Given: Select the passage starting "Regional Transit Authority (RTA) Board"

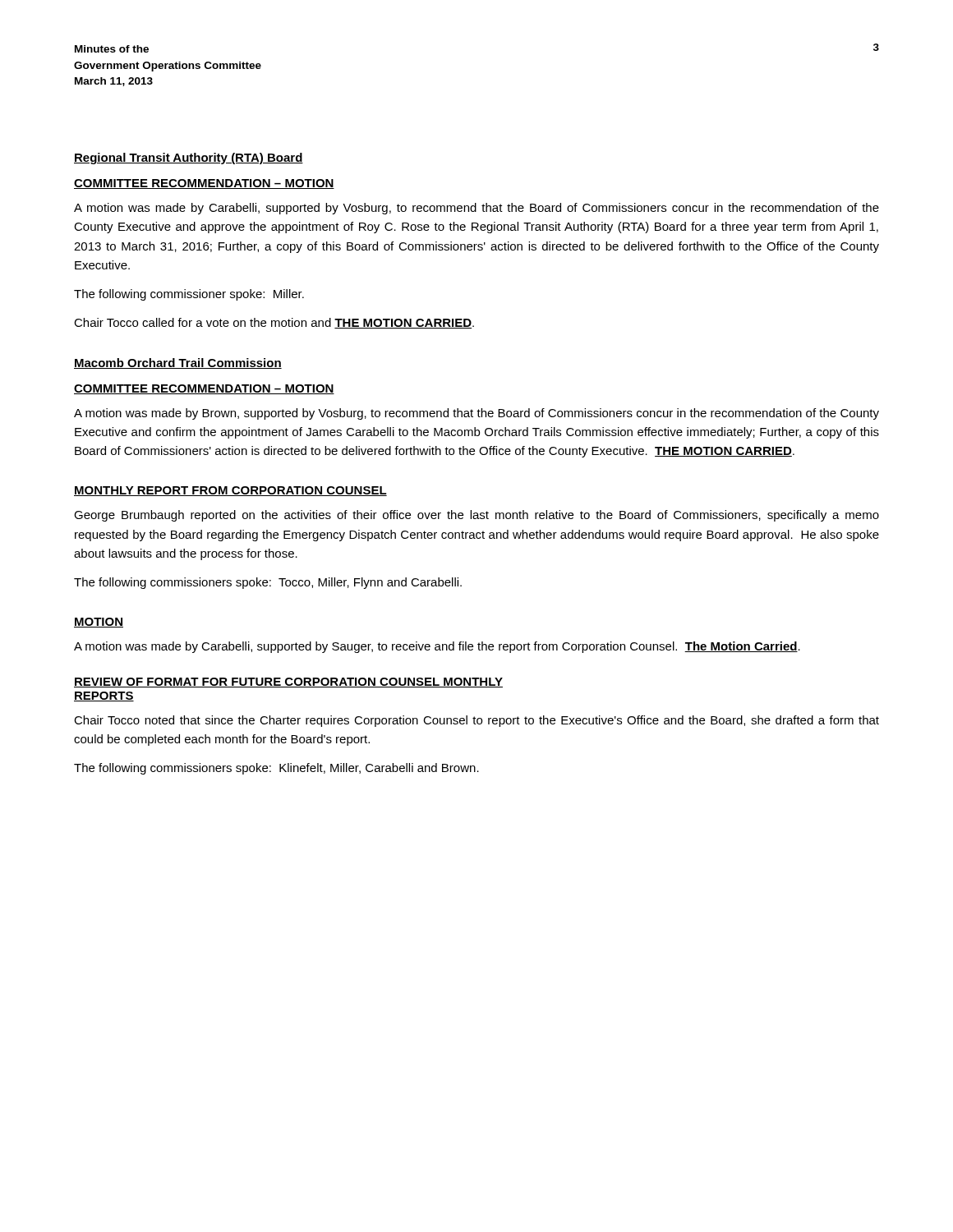Looking at the screenshot, I should [188, 157].
